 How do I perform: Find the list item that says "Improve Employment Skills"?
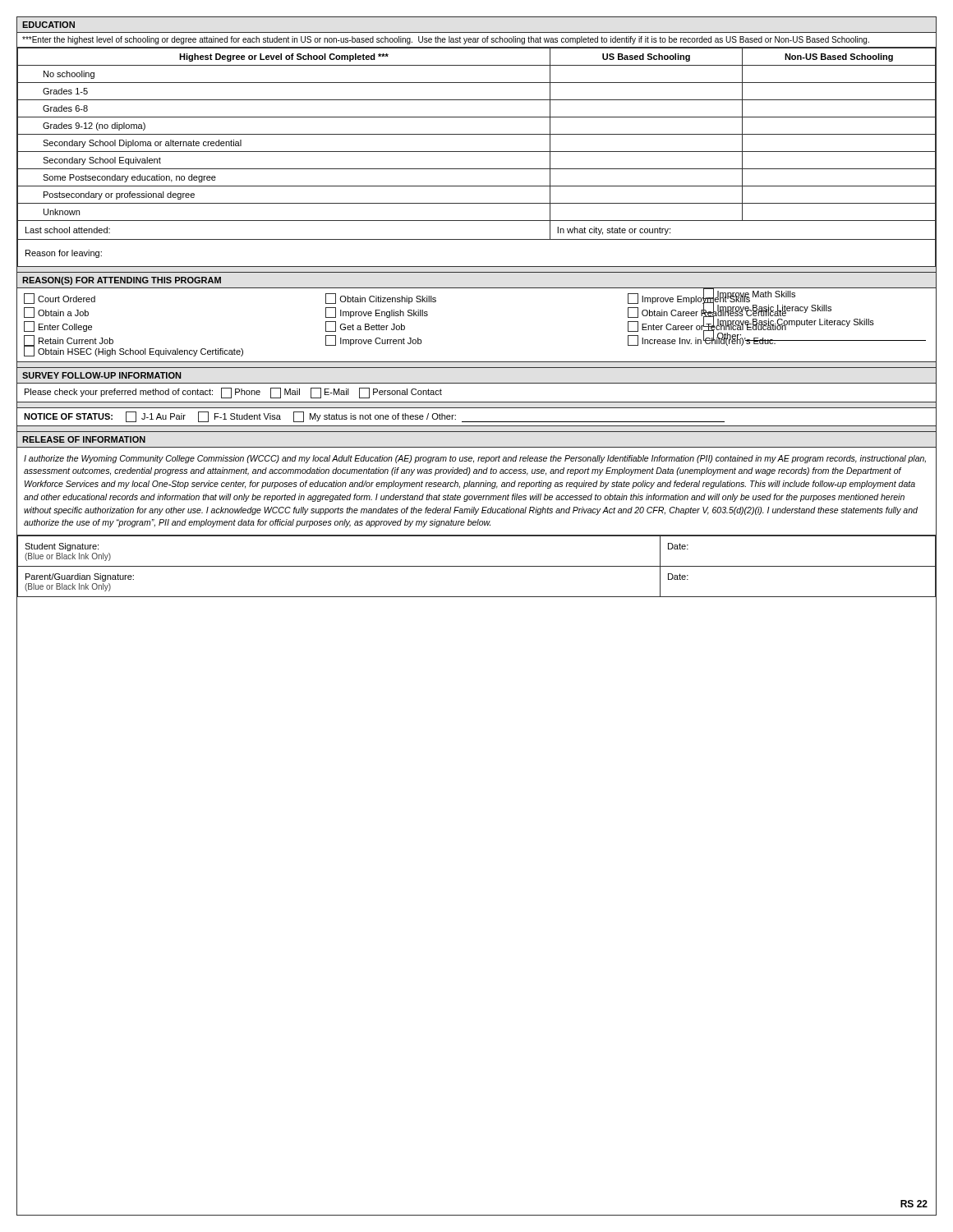coord(689,299)
